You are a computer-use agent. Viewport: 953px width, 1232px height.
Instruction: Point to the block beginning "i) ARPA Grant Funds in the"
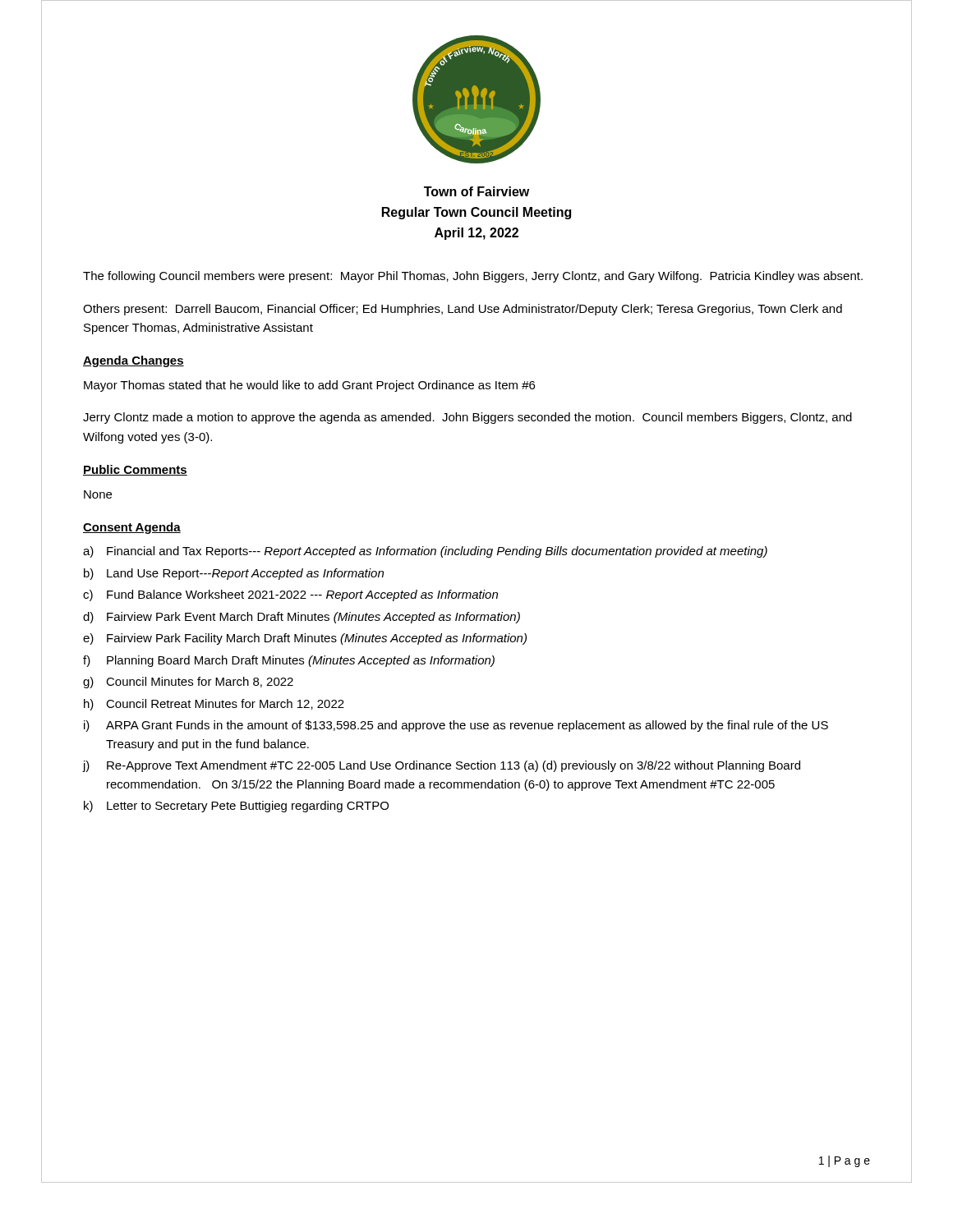[476, 735]
